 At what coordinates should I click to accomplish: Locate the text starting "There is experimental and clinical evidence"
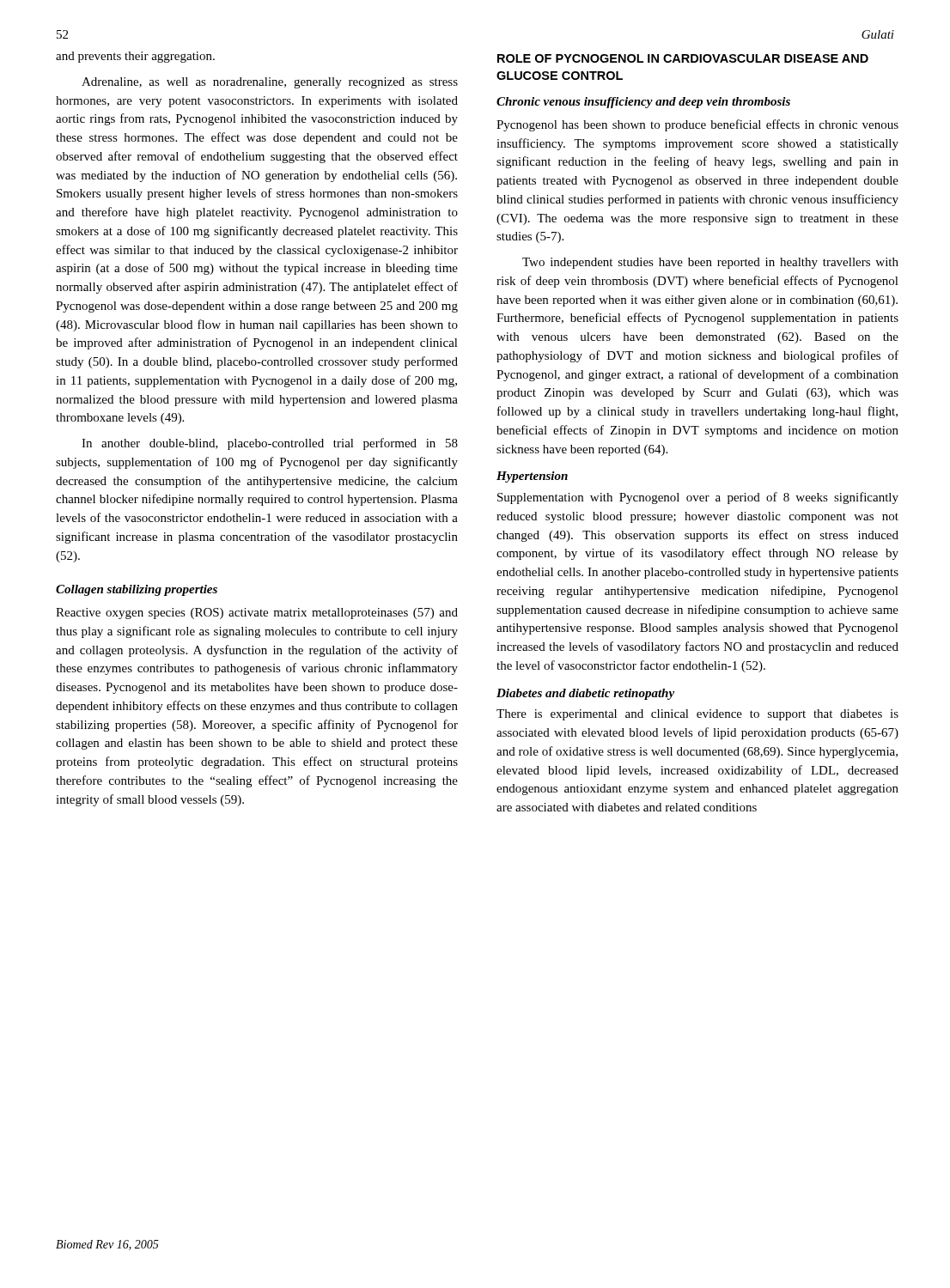(697, 761)
